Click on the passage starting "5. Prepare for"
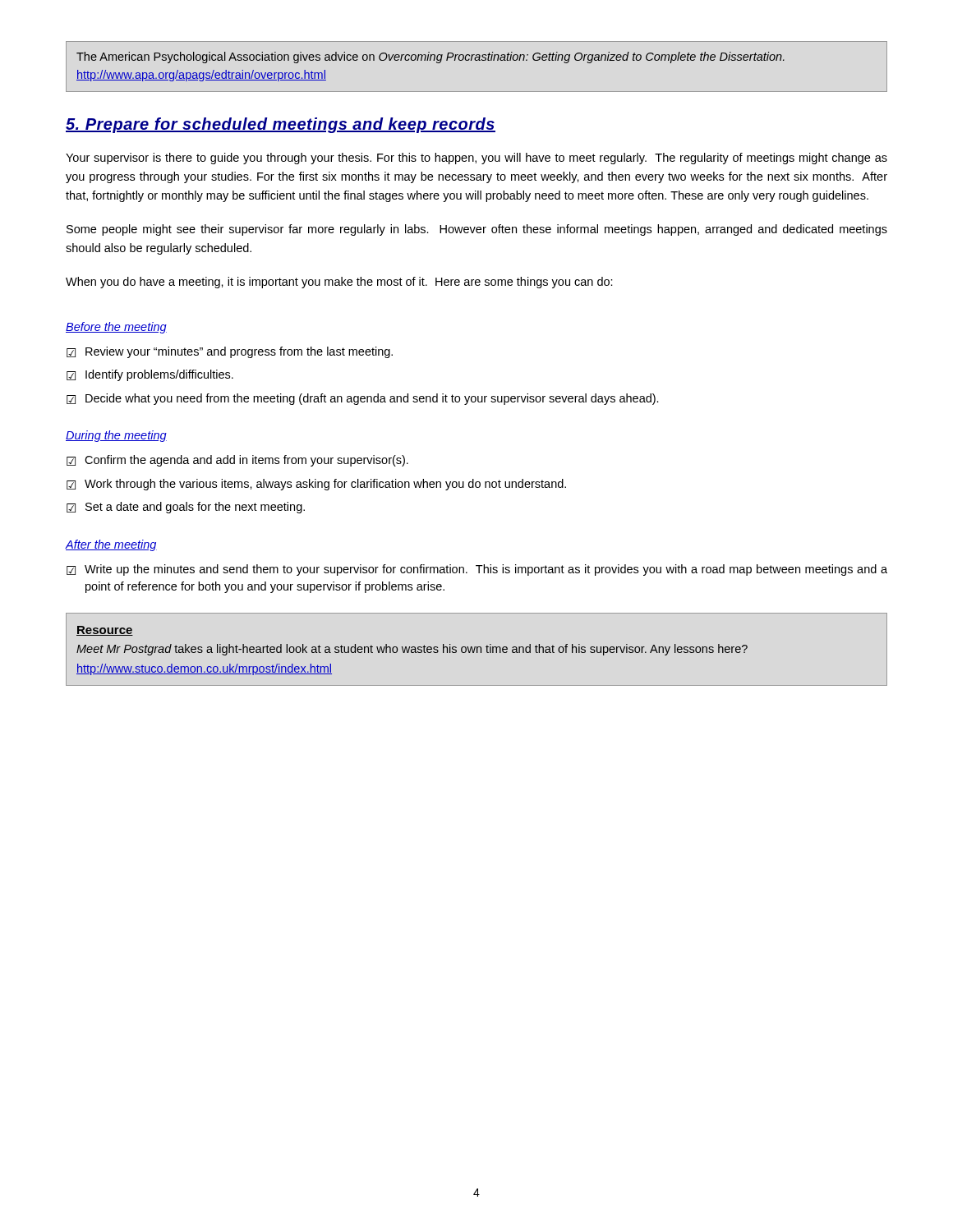953x1232 pixels. pyautogui.click(x=281, y=124)
